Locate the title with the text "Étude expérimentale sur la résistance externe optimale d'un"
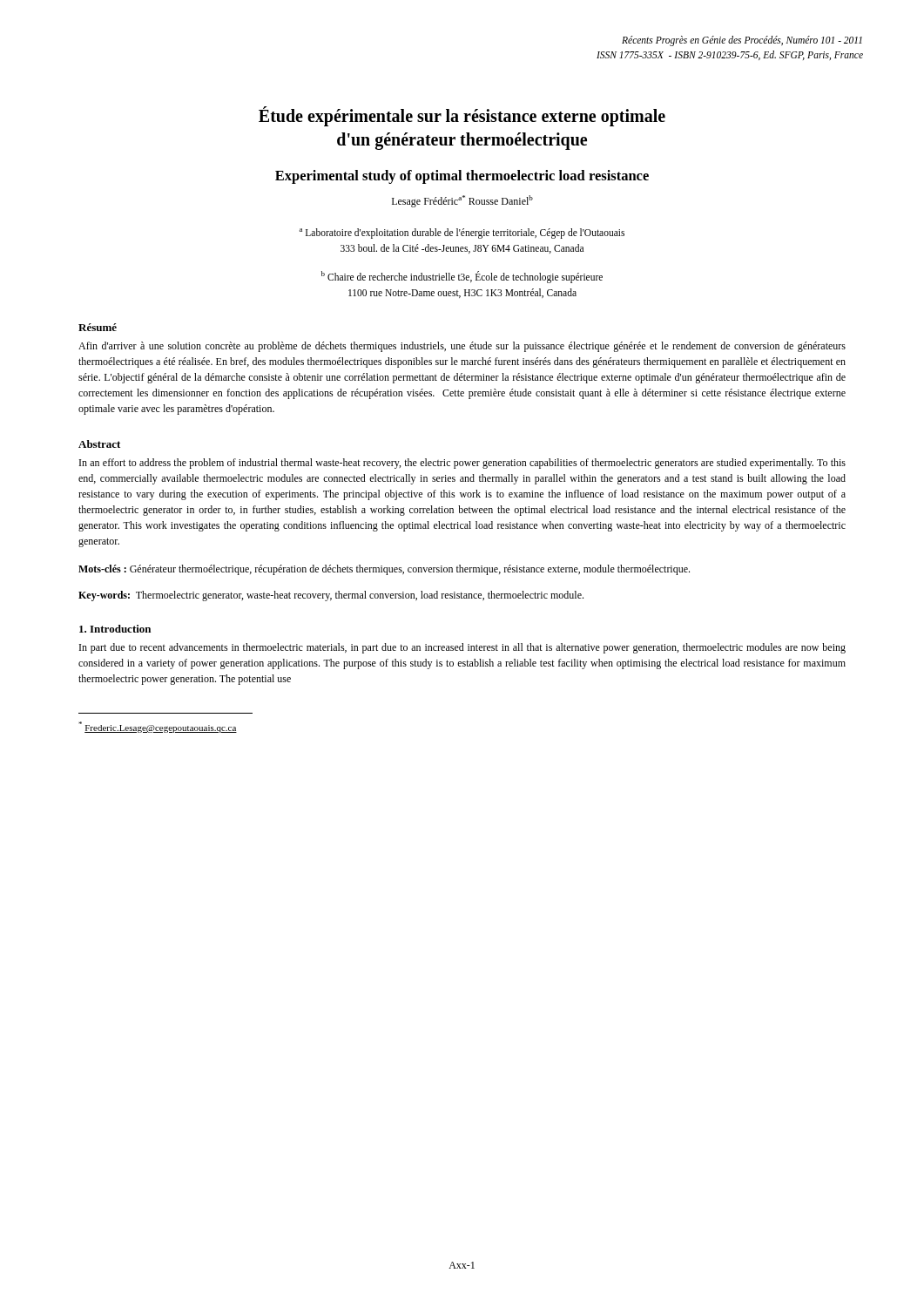 tap(462, 128)
